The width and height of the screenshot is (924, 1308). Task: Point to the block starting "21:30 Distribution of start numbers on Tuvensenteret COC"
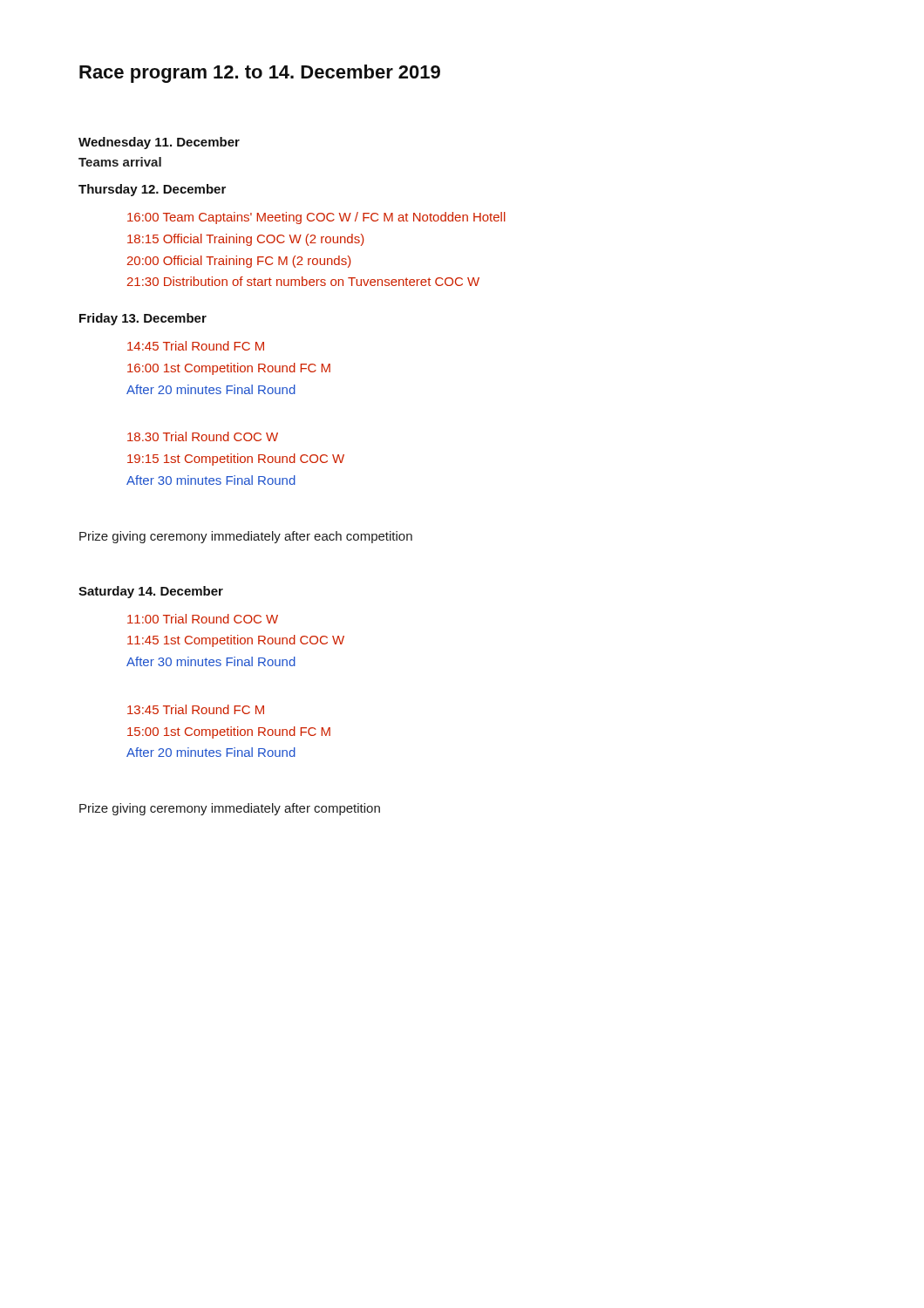coord(303,281)
